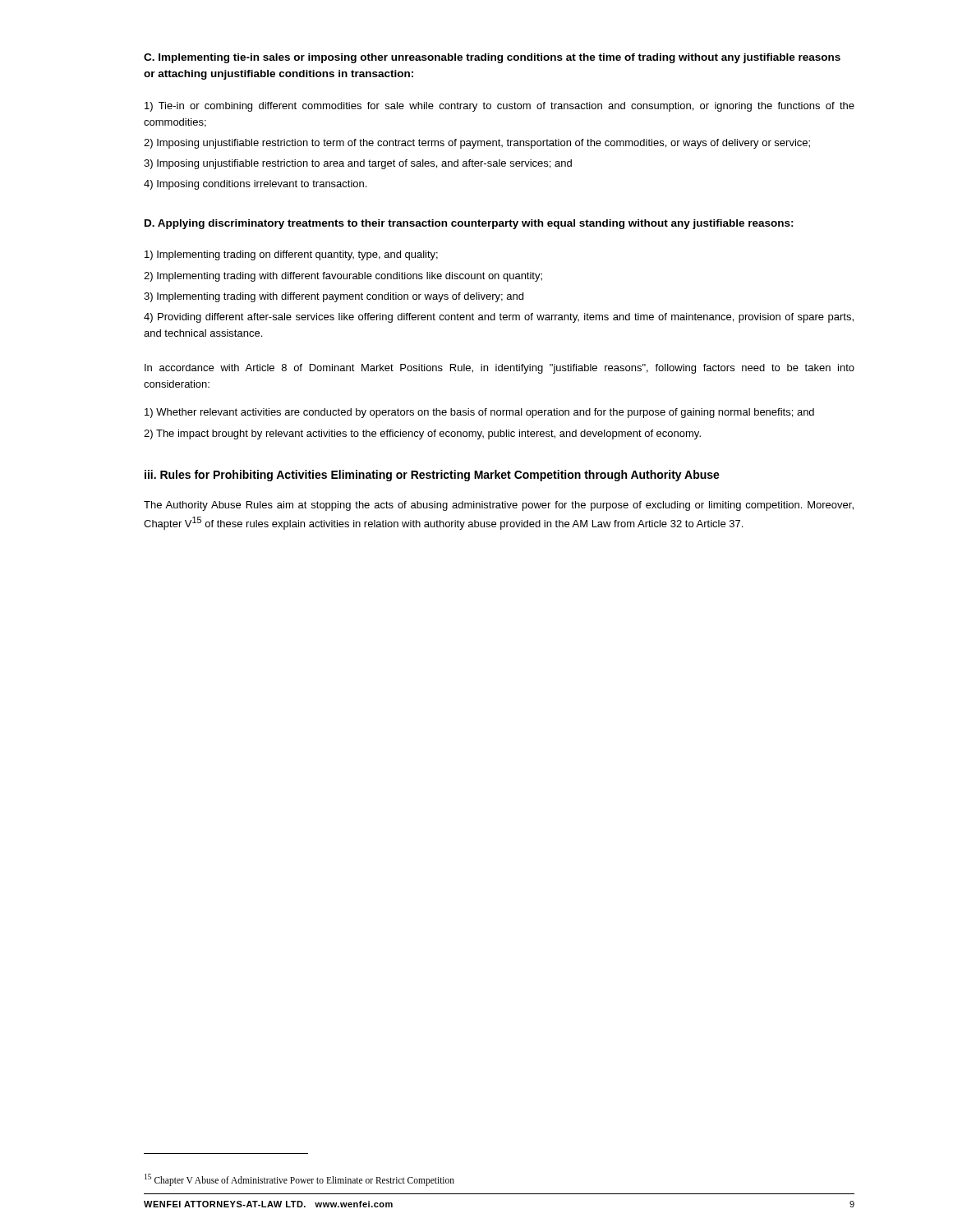Viewport: 953px width, 1232px height.
Task: Point to the region starting "3) Implementing trading with different"
Action: [334, 296]
